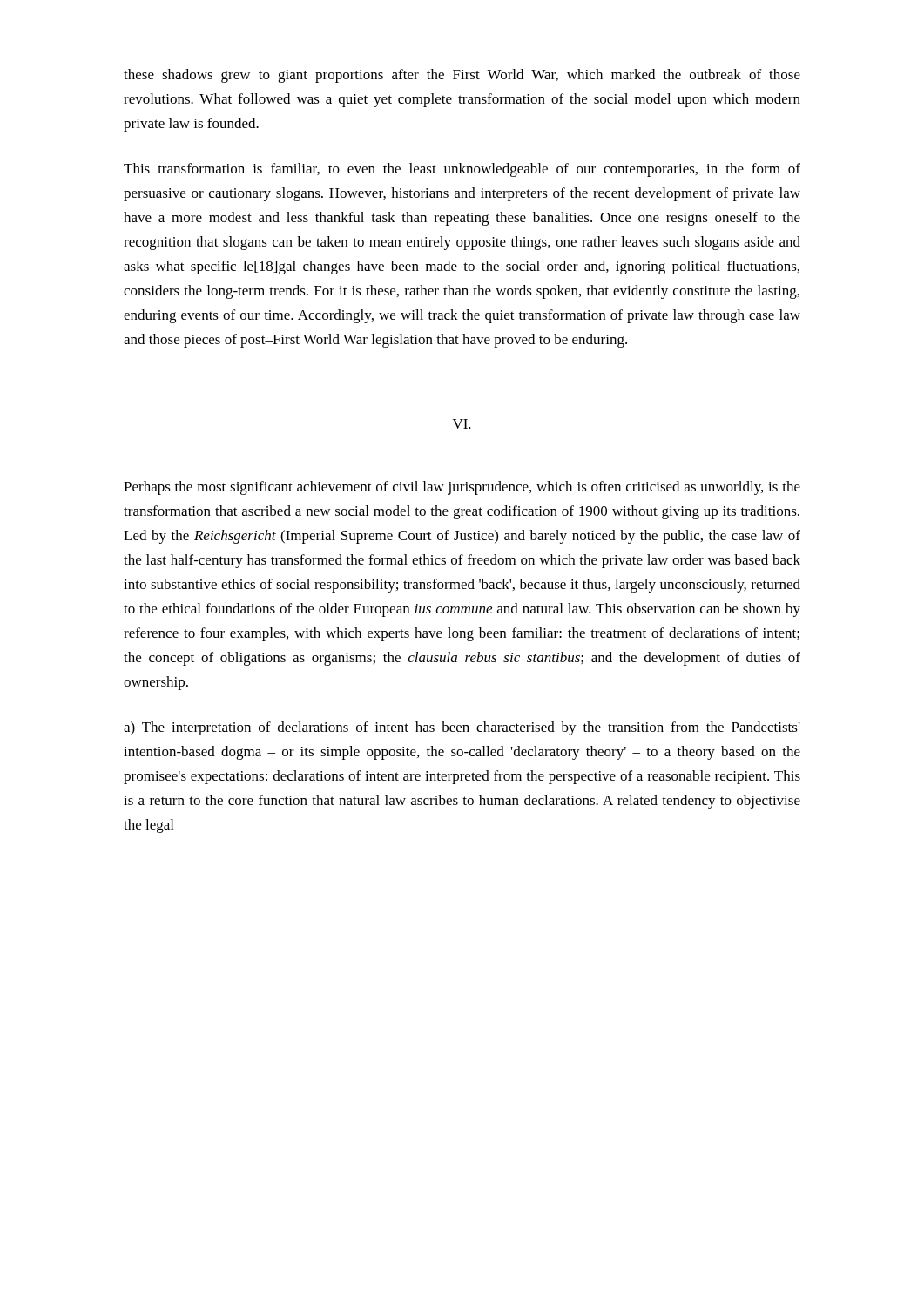Locate the text block containing "This transformation is familiar, to even"

coord(462,254)
